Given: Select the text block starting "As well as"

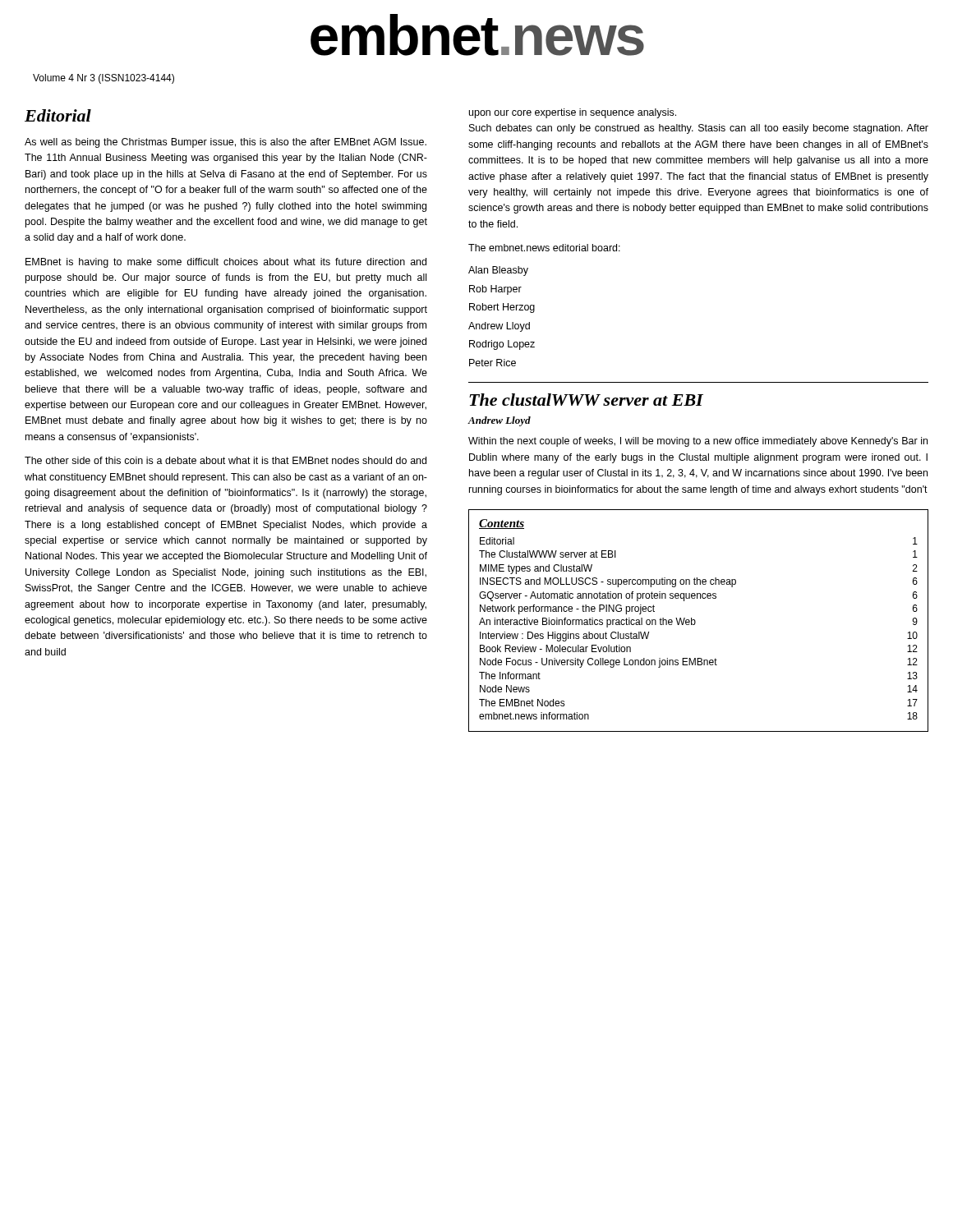Looking at the screenshot, I should pos(226,190).
